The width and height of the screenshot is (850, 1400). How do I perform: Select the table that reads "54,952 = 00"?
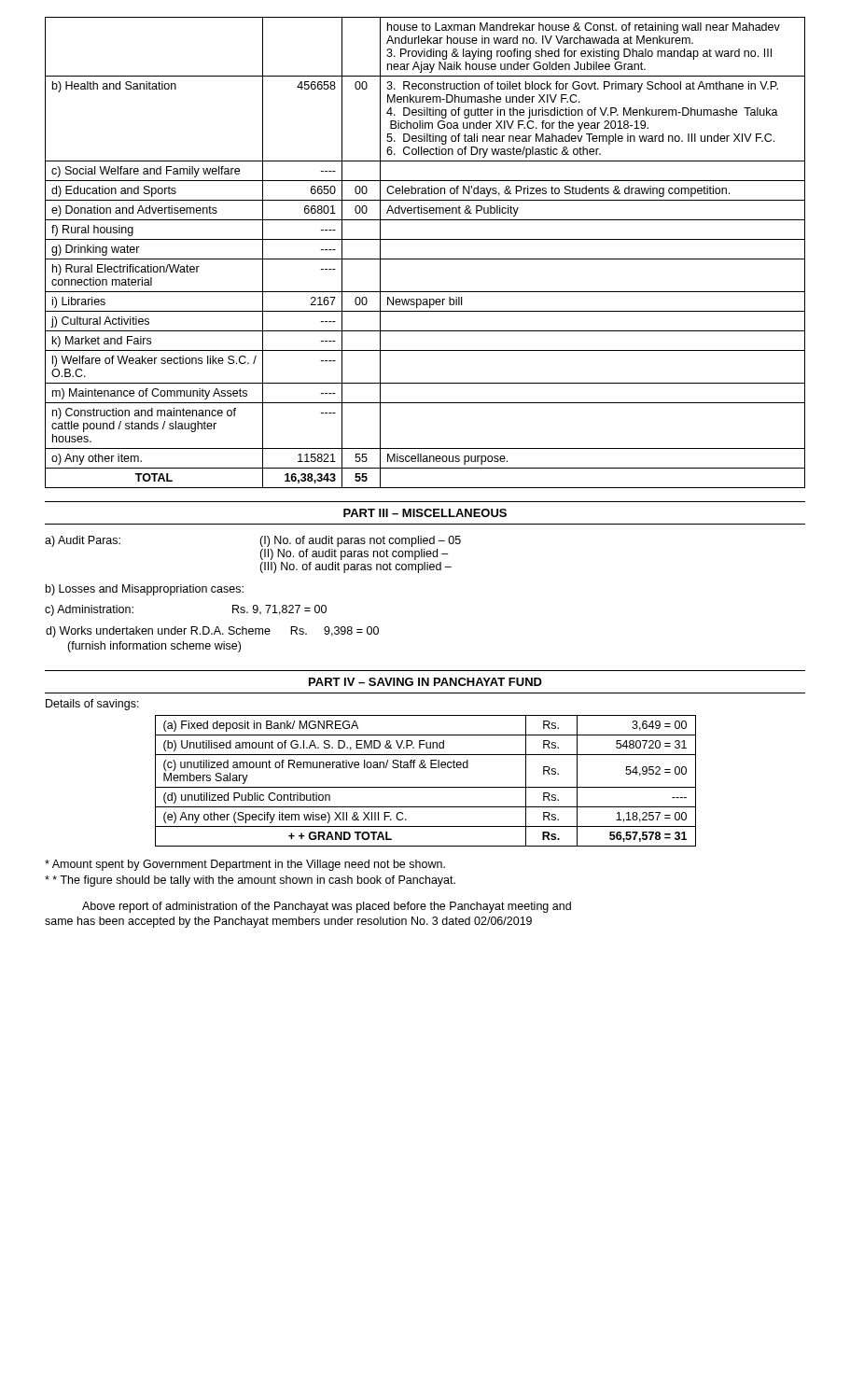point(425,781)
